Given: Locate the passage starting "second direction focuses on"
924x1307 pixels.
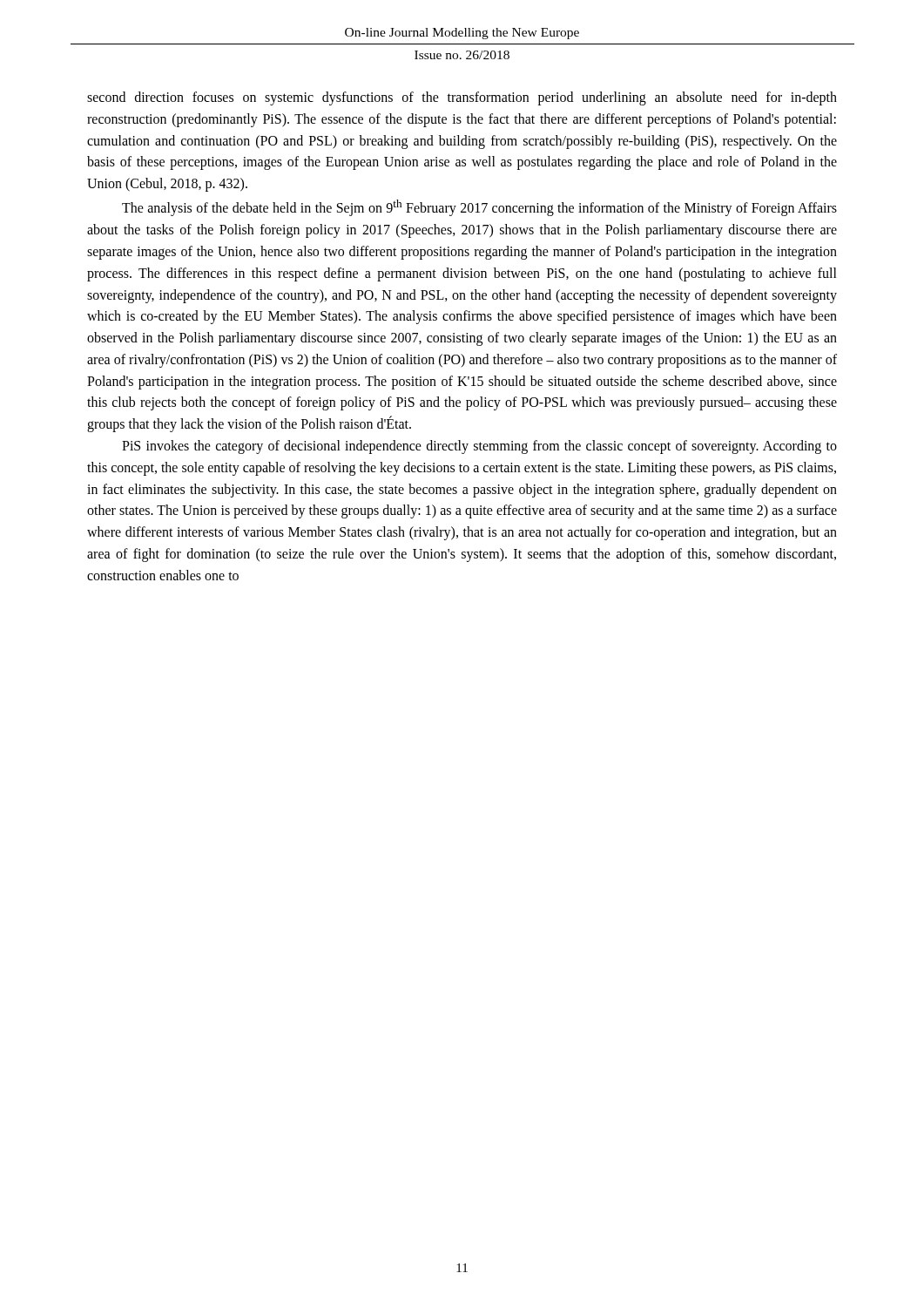Looking at the screenshot, I should [462, 141].
